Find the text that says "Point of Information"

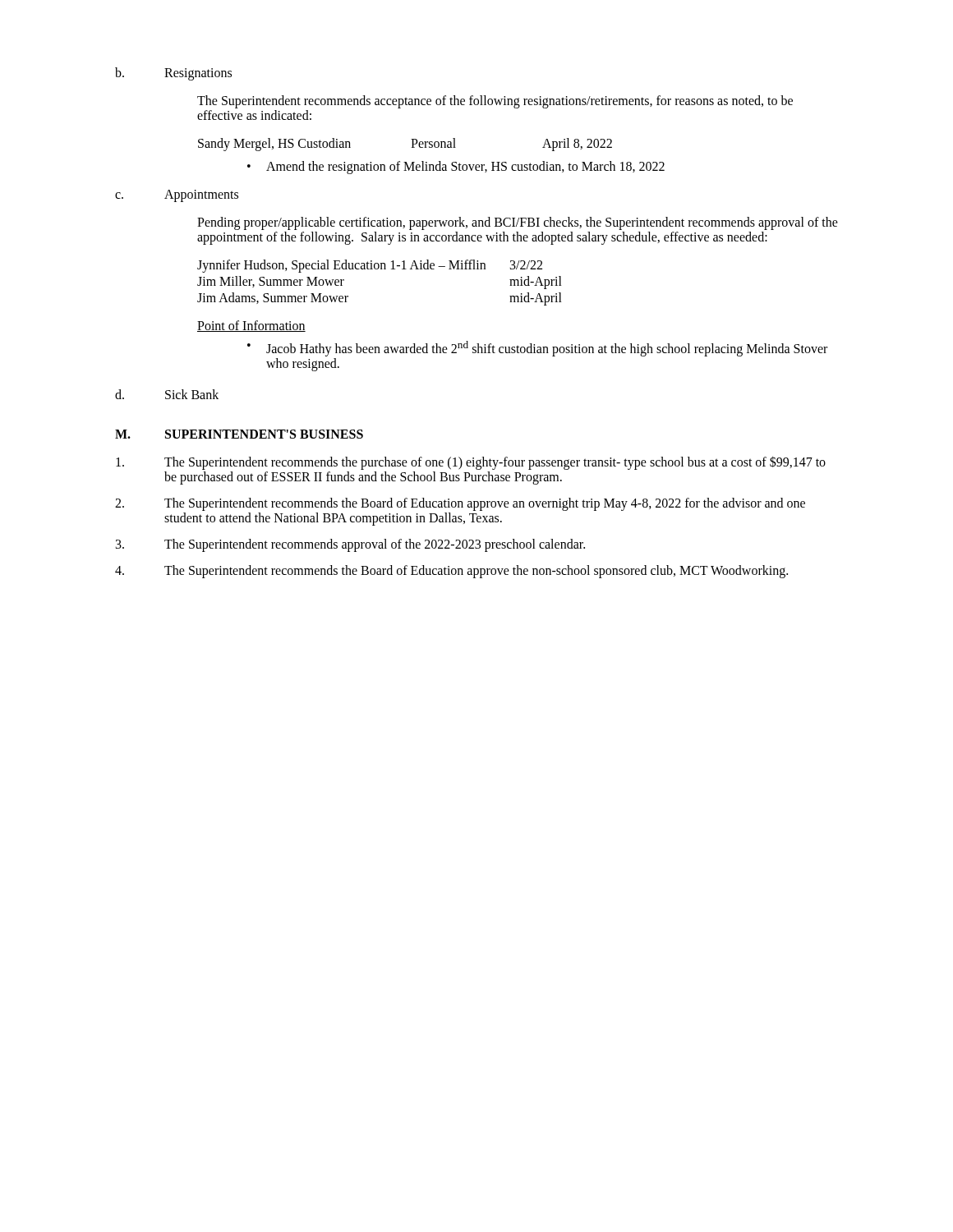tap(251, 326)
